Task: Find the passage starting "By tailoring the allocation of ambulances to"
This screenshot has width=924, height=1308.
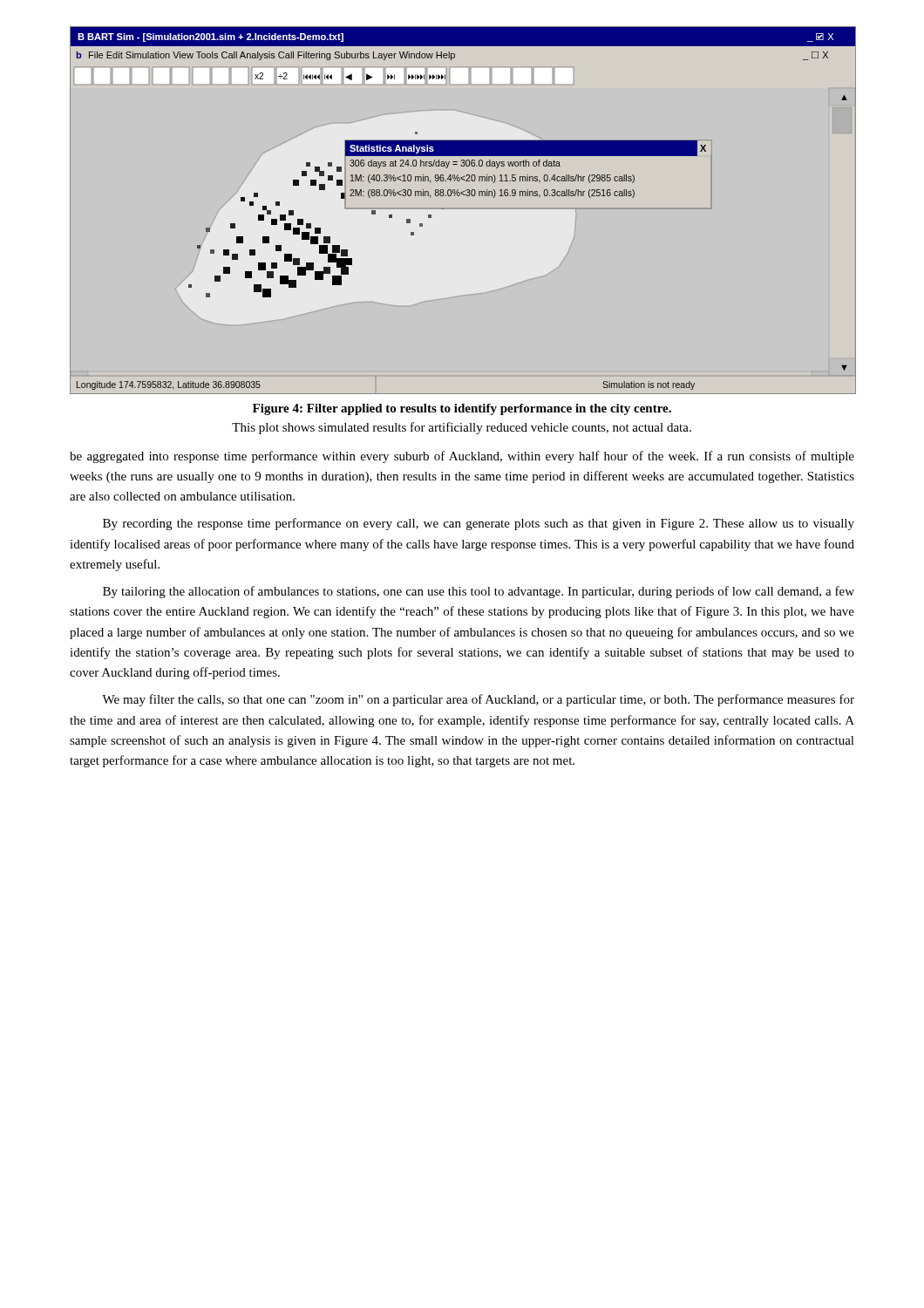Action: 462,632
